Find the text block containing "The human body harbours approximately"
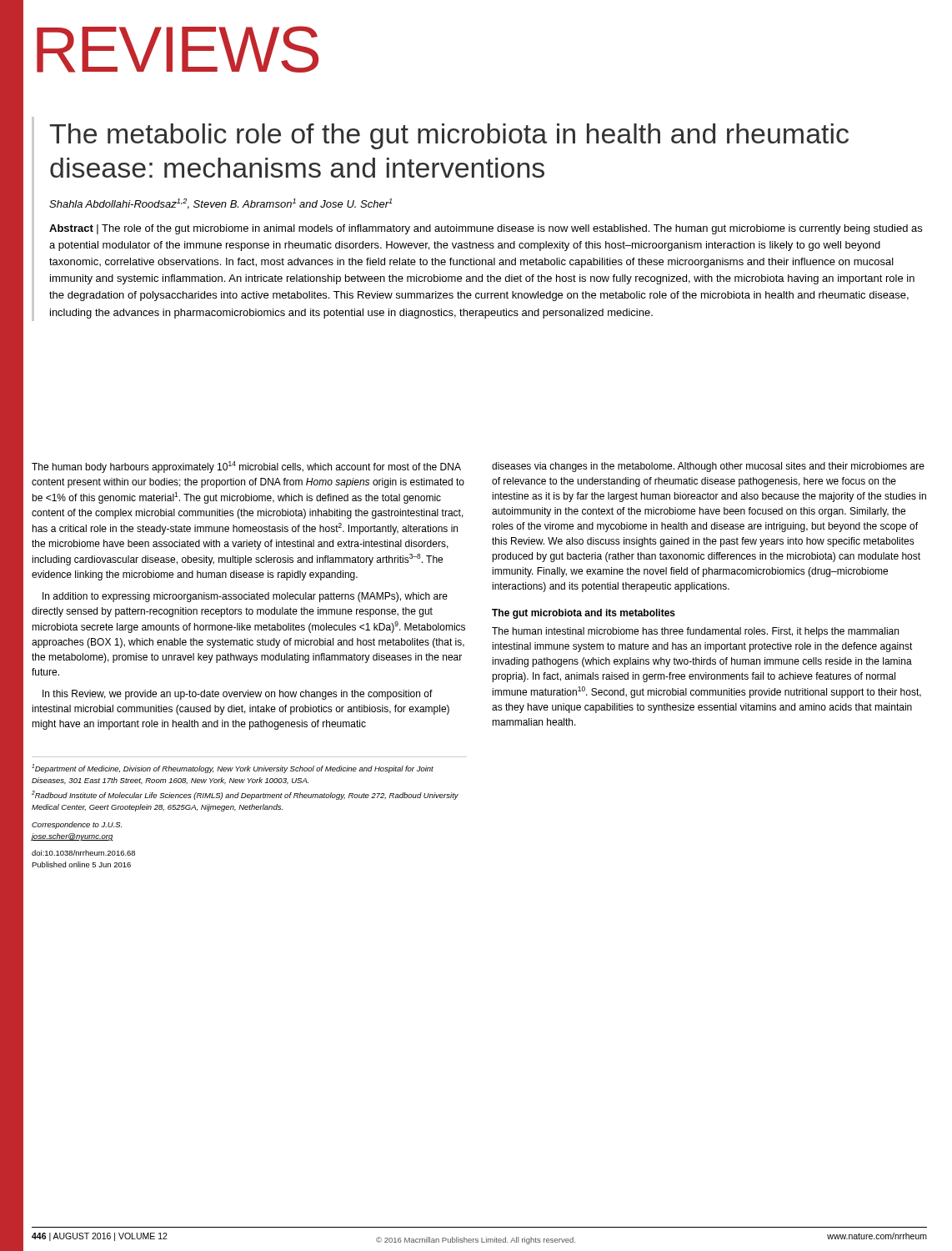The image size is (952, 1251). tap(249, 595)
